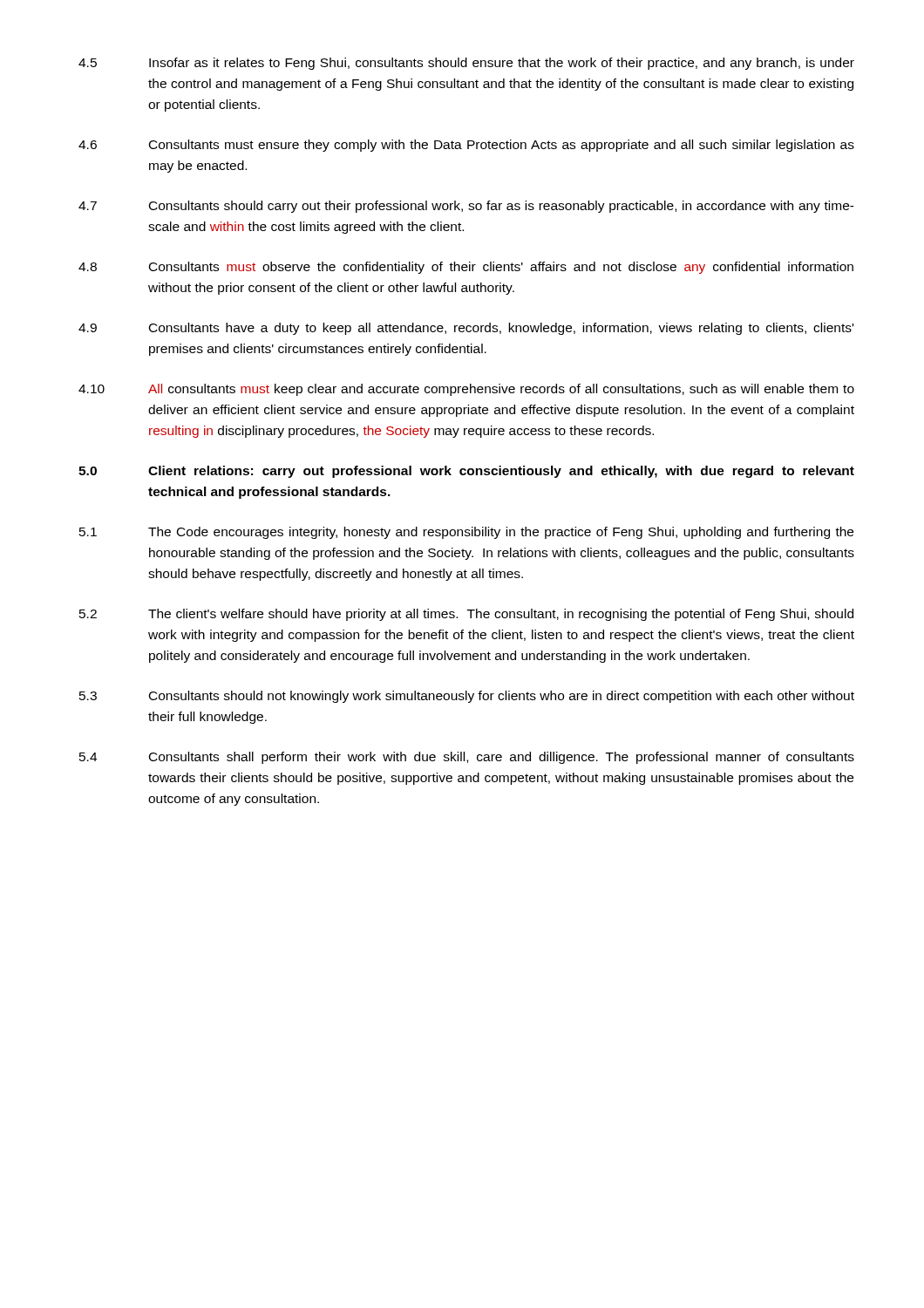Locate the block starting "4.6 Consultants must ensure they comply with the"
The height and width of the screenshot is (1308, 924).
pos(466,155)
